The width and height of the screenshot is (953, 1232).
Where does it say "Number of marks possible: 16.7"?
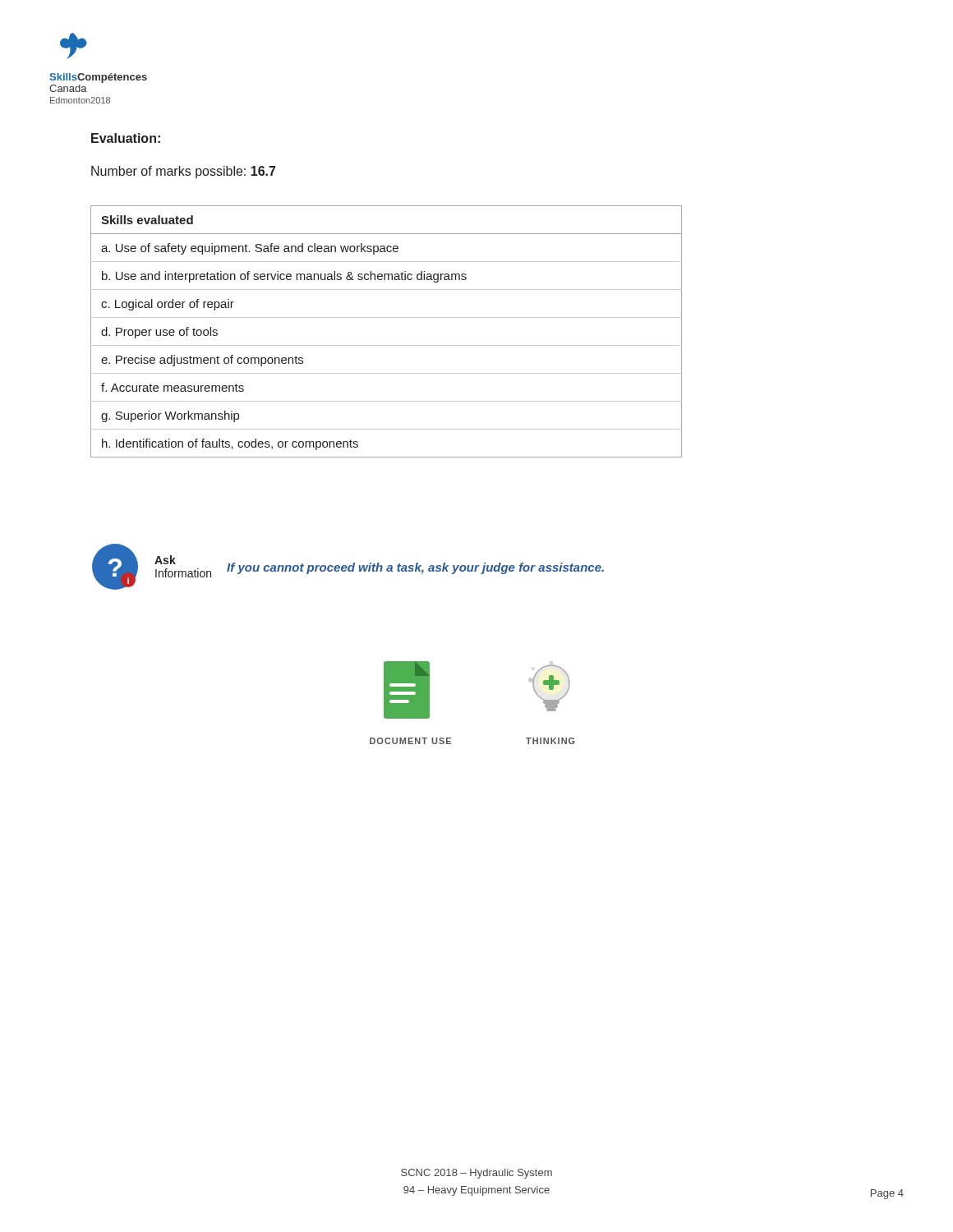183,171
